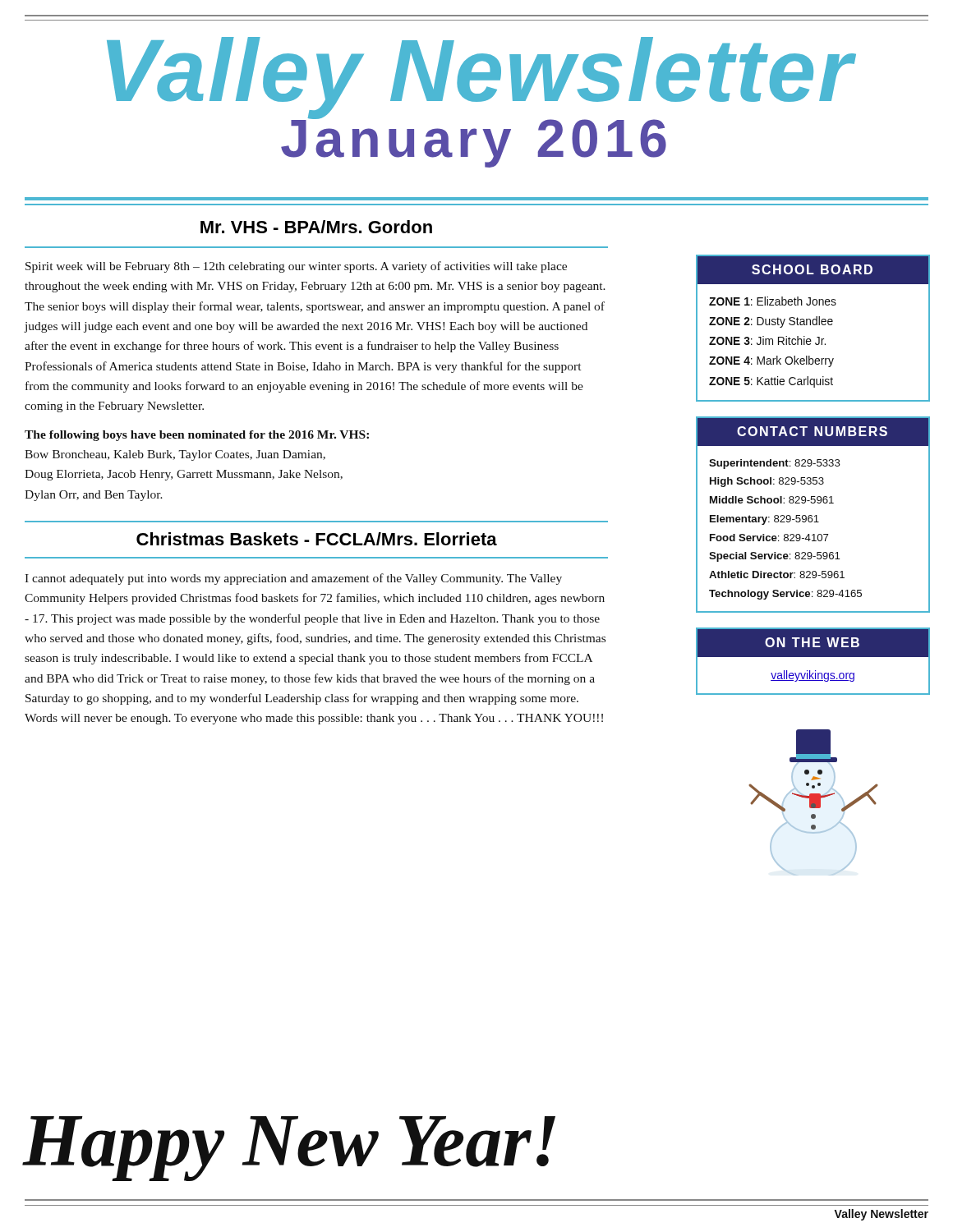The image size is (953, 1232).
Task: Find the section header on this page that starts "CONTACT NUMBERS Superintendent:"
Action: 813,515
